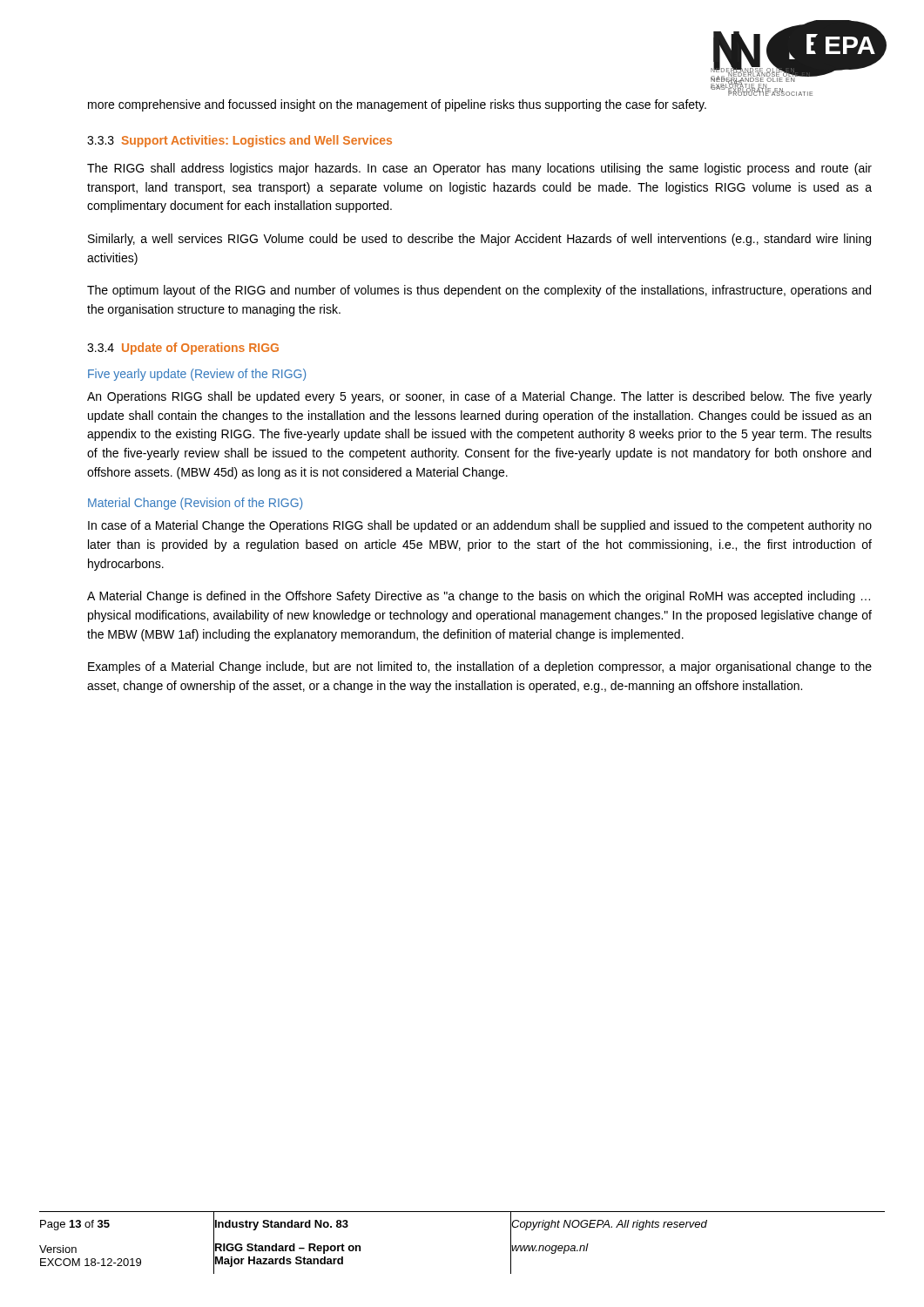Select the passage starting "The RIGG shall address logistics major hazards."

pyautogui.click(x=479, y=187)
